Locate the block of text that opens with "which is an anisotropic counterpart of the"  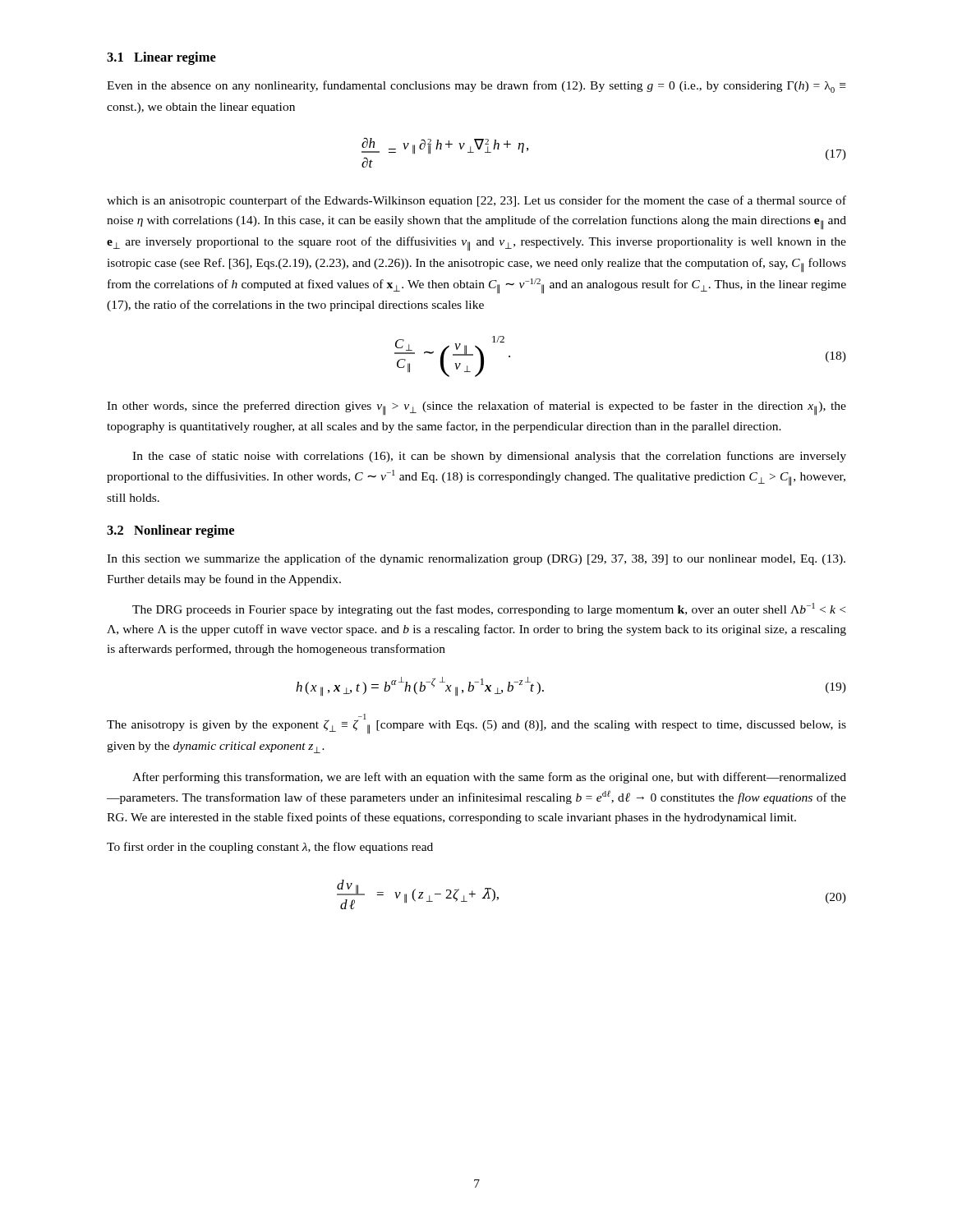(476, 252)
